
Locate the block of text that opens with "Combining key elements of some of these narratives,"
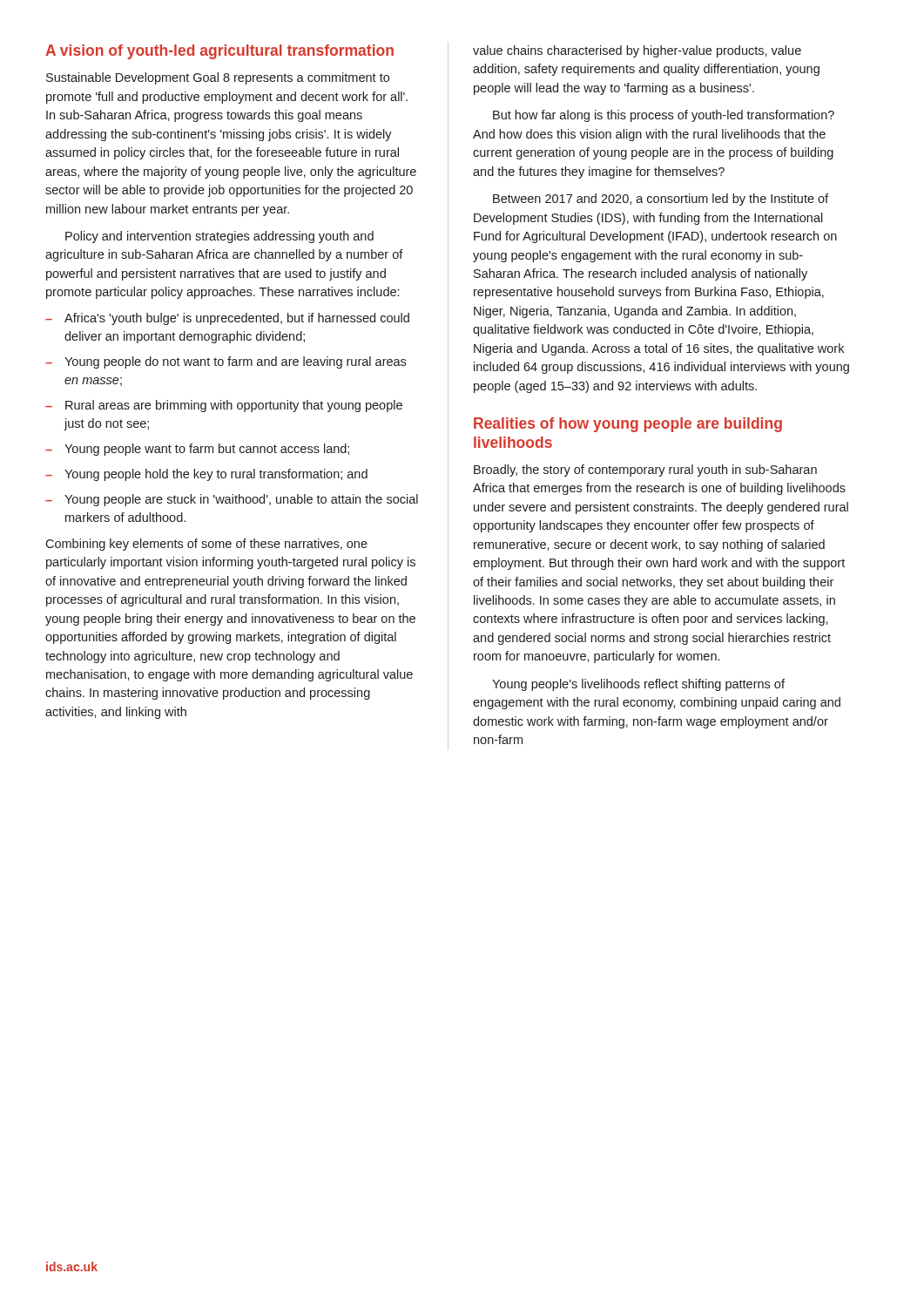tap(233, 628)
